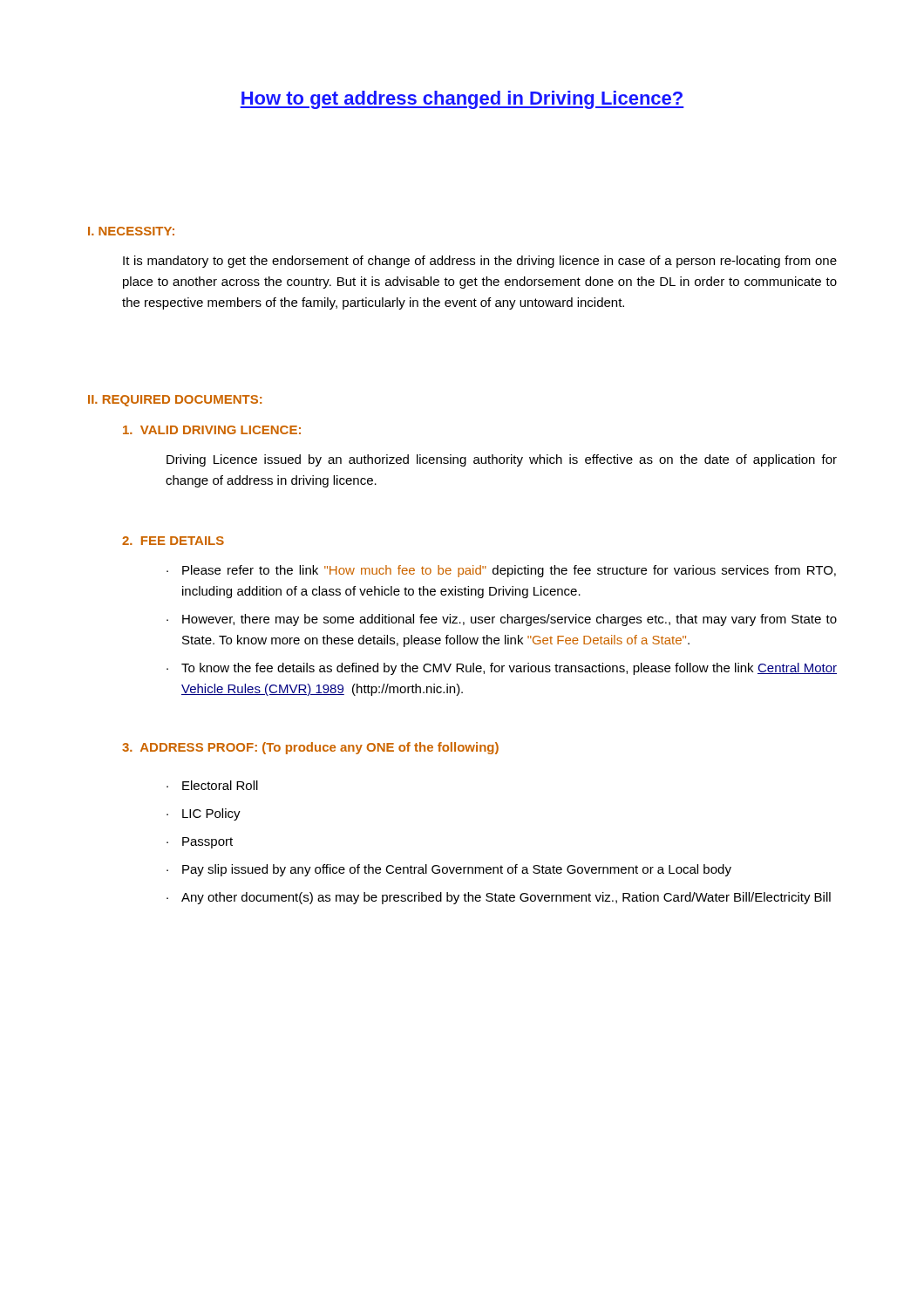Click the passage that begins "Any other document(s)"
The height and width of the screenshot is (1308, 924).
[506, 897]
